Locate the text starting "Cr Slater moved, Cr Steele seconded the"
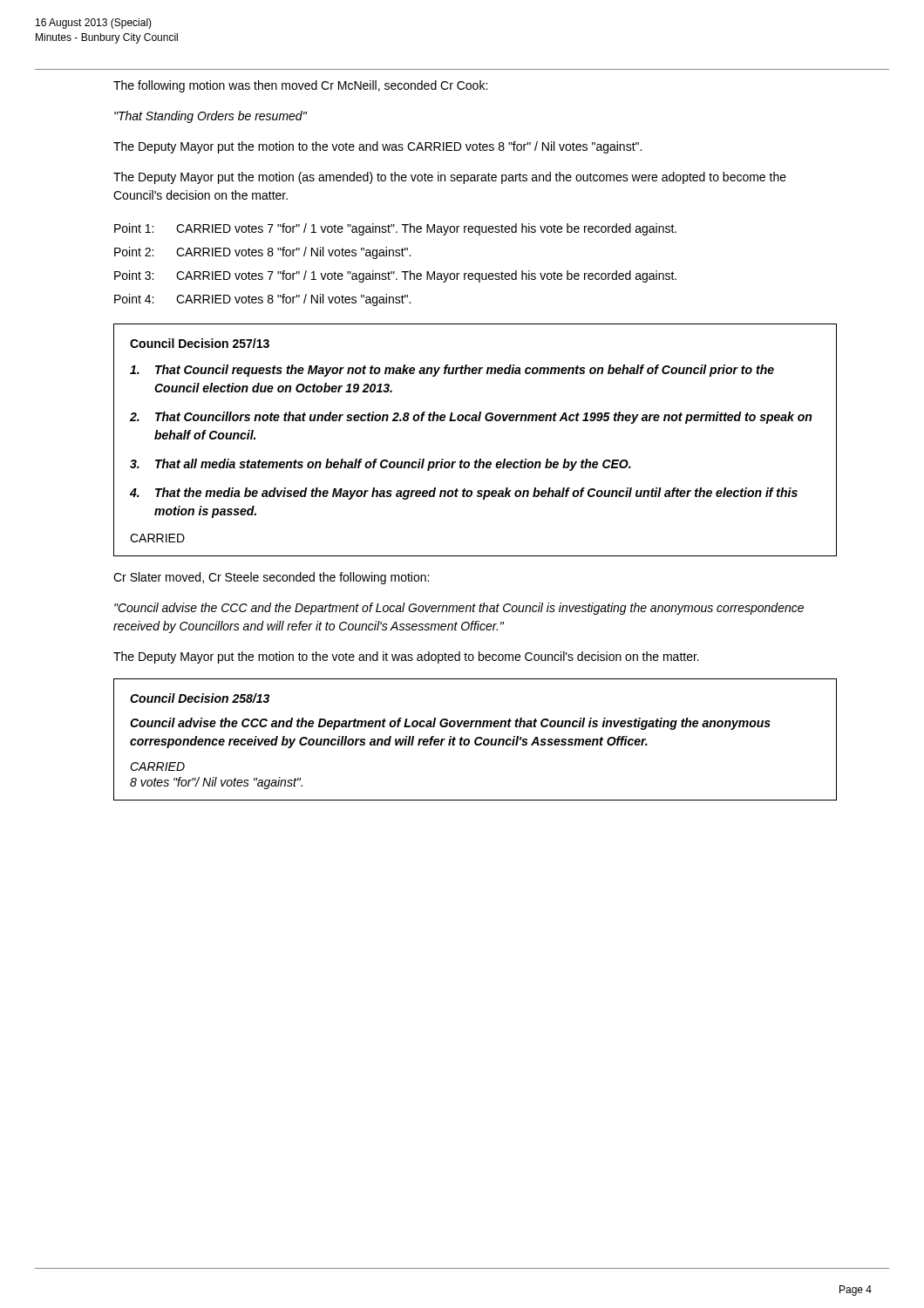Image resolution: width=924 pixels, height=1308 pixels. pyautogui.click(x=272, y=577)
